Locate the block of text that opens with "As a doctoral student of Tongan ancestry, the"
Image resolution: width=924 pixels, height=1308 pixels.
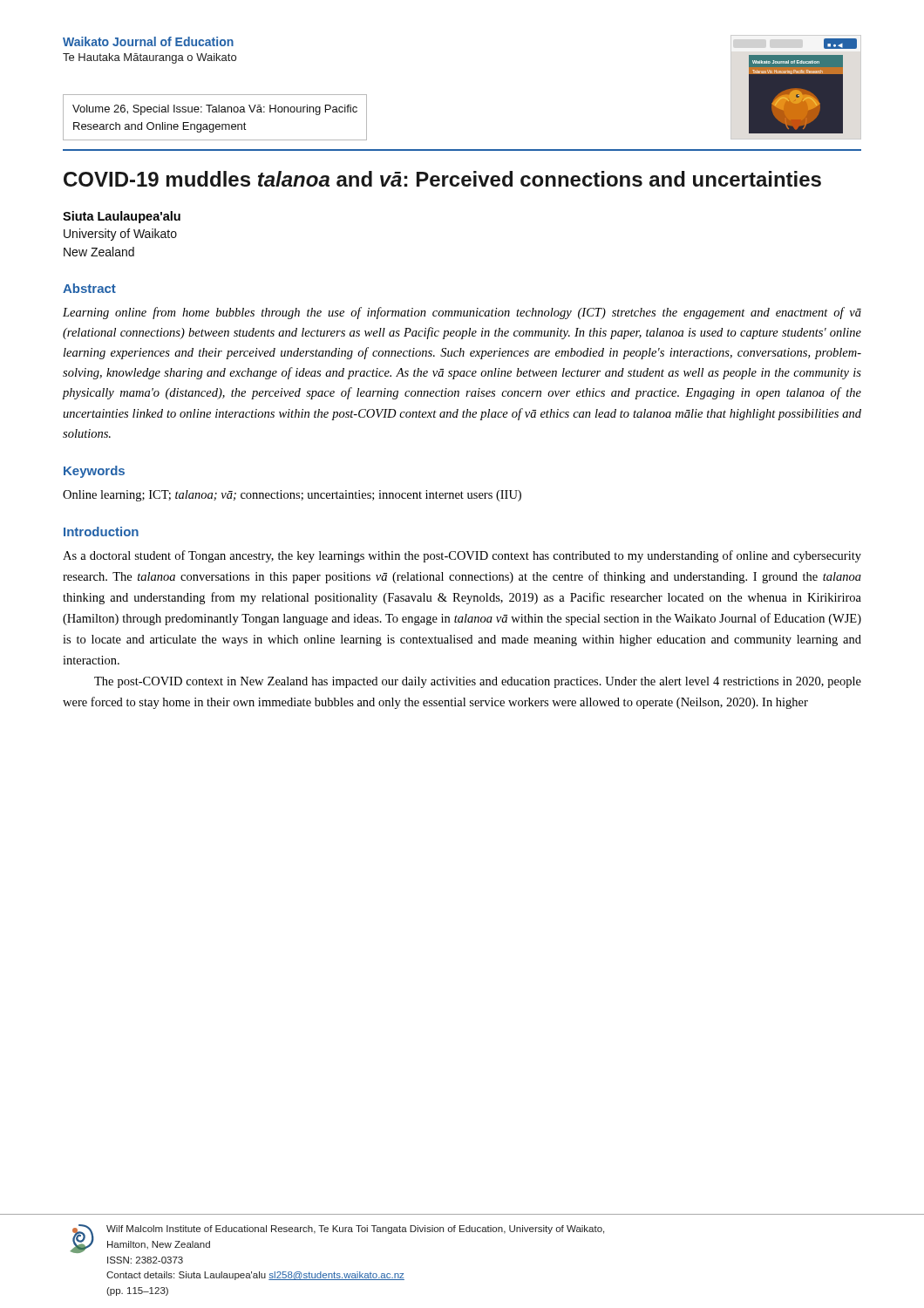tap(462, 630)
